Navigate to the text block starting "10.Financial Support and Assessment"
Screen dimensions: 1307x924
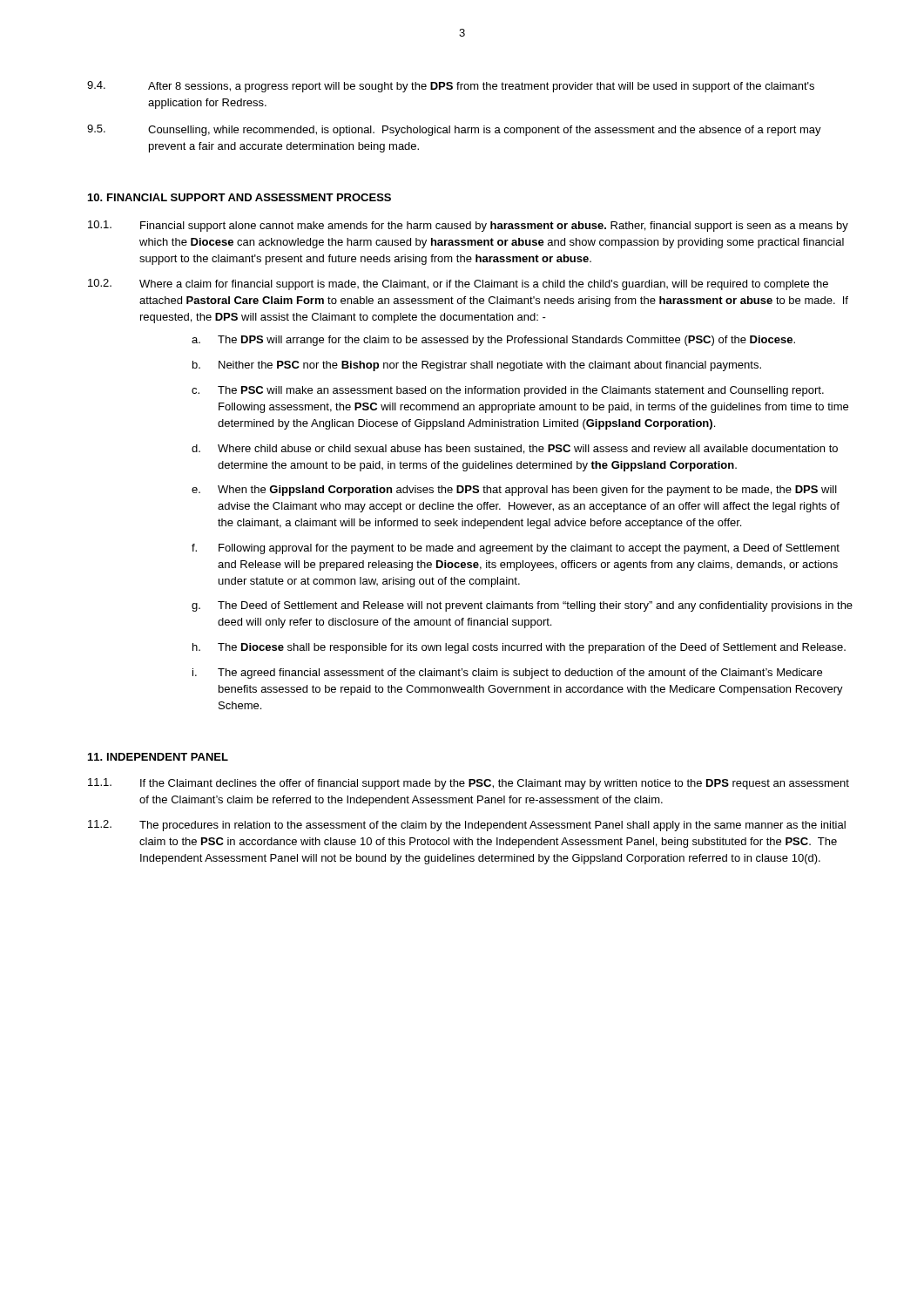point(239,198)
